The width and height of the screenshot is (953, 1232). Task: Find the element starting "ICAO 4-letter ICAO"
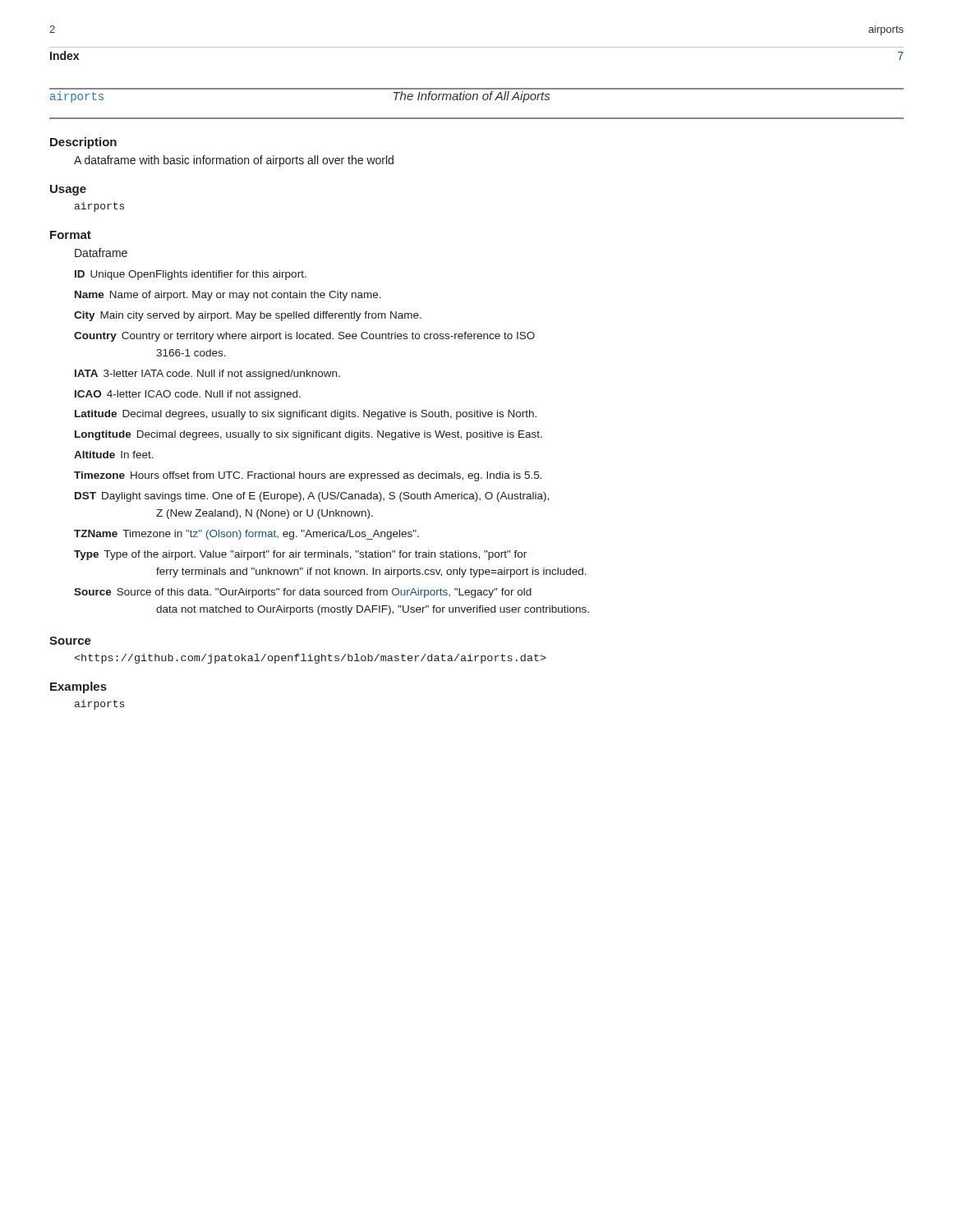point(188,395)
